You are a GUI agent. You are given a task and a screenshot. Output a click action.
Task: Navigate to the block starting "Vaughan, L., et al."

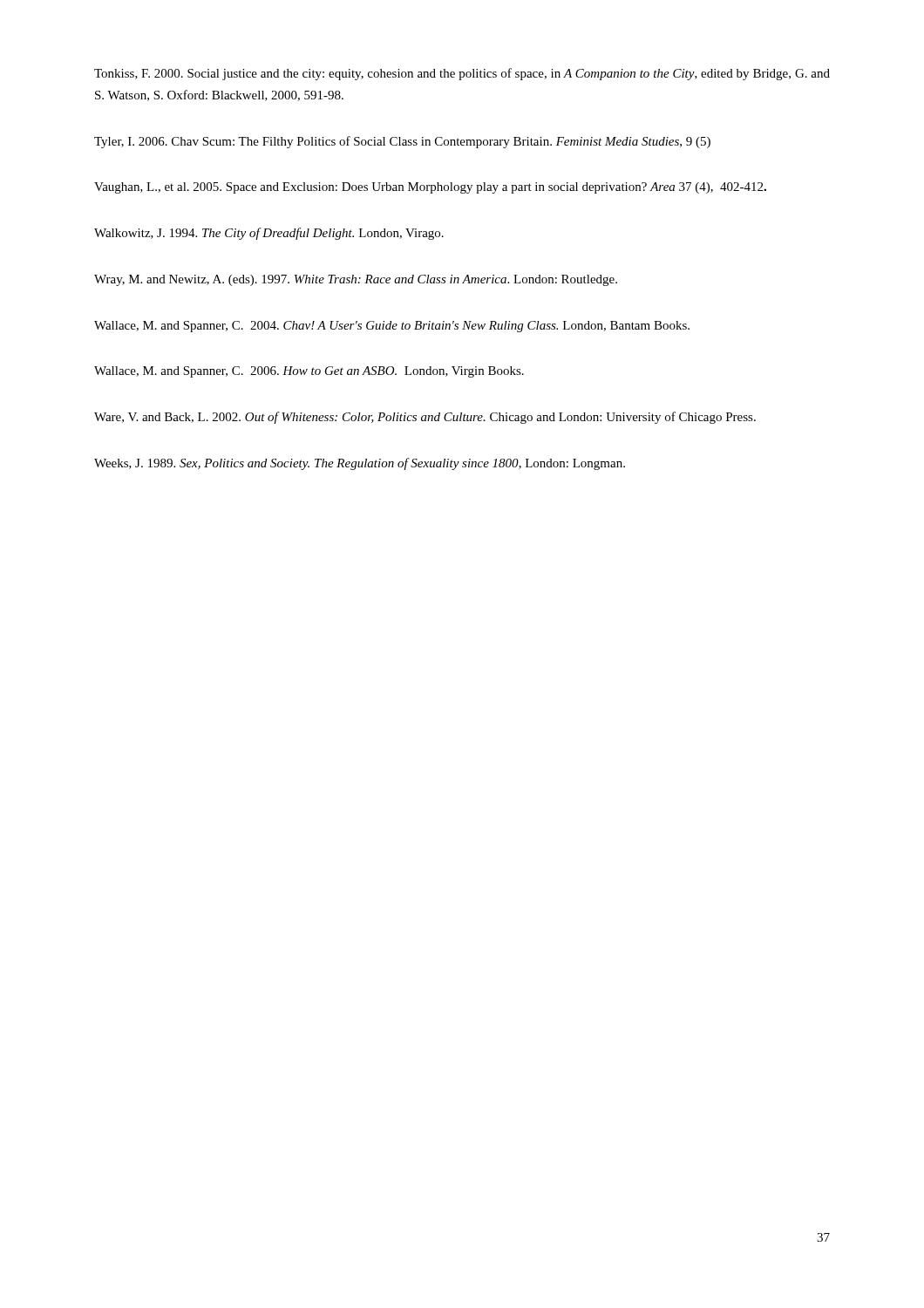pyautogui.click(x=431, y=187)
